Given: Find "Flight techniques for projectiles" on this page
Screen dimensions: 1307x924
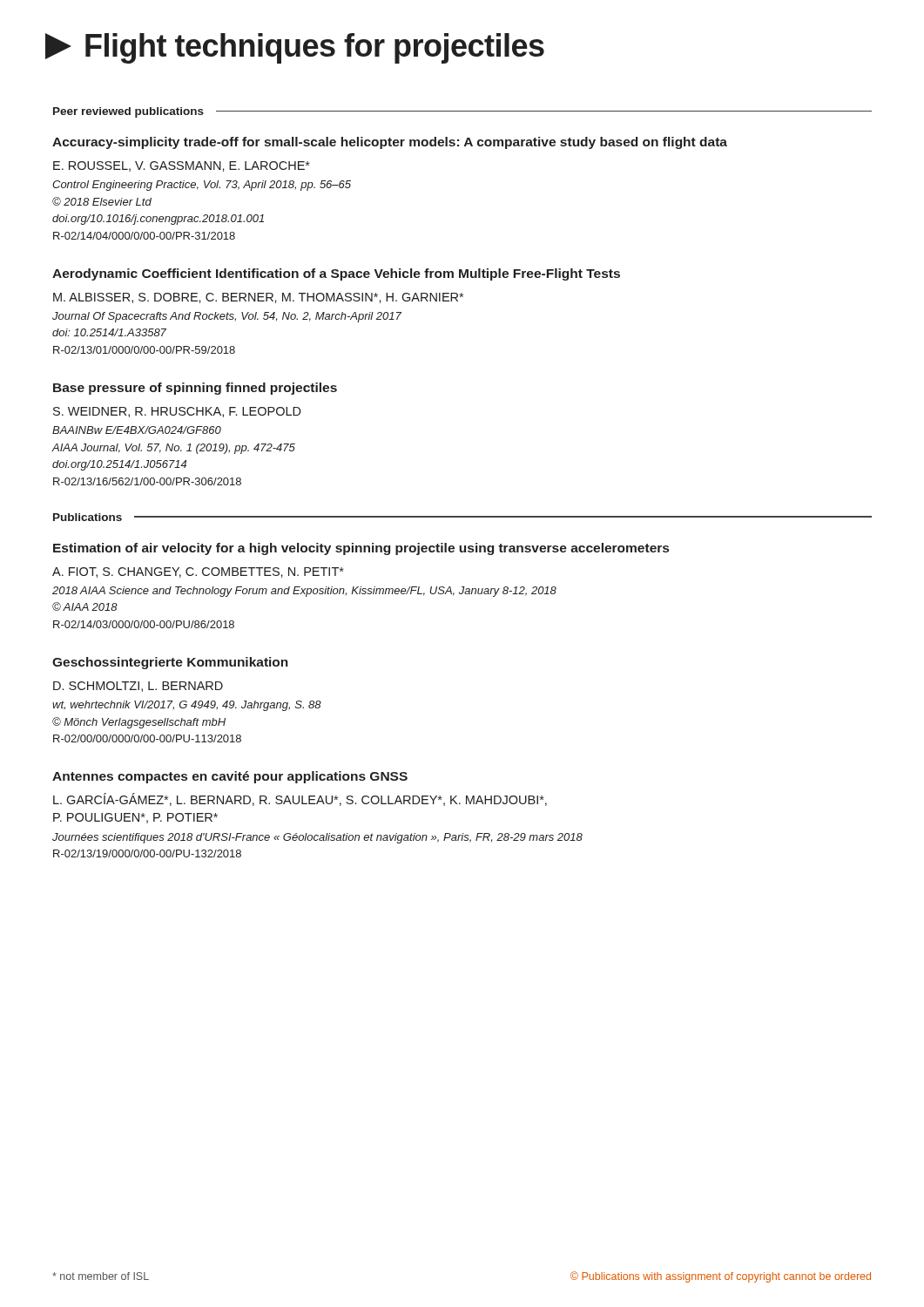Looking at the screenshot, I should 293,46.
